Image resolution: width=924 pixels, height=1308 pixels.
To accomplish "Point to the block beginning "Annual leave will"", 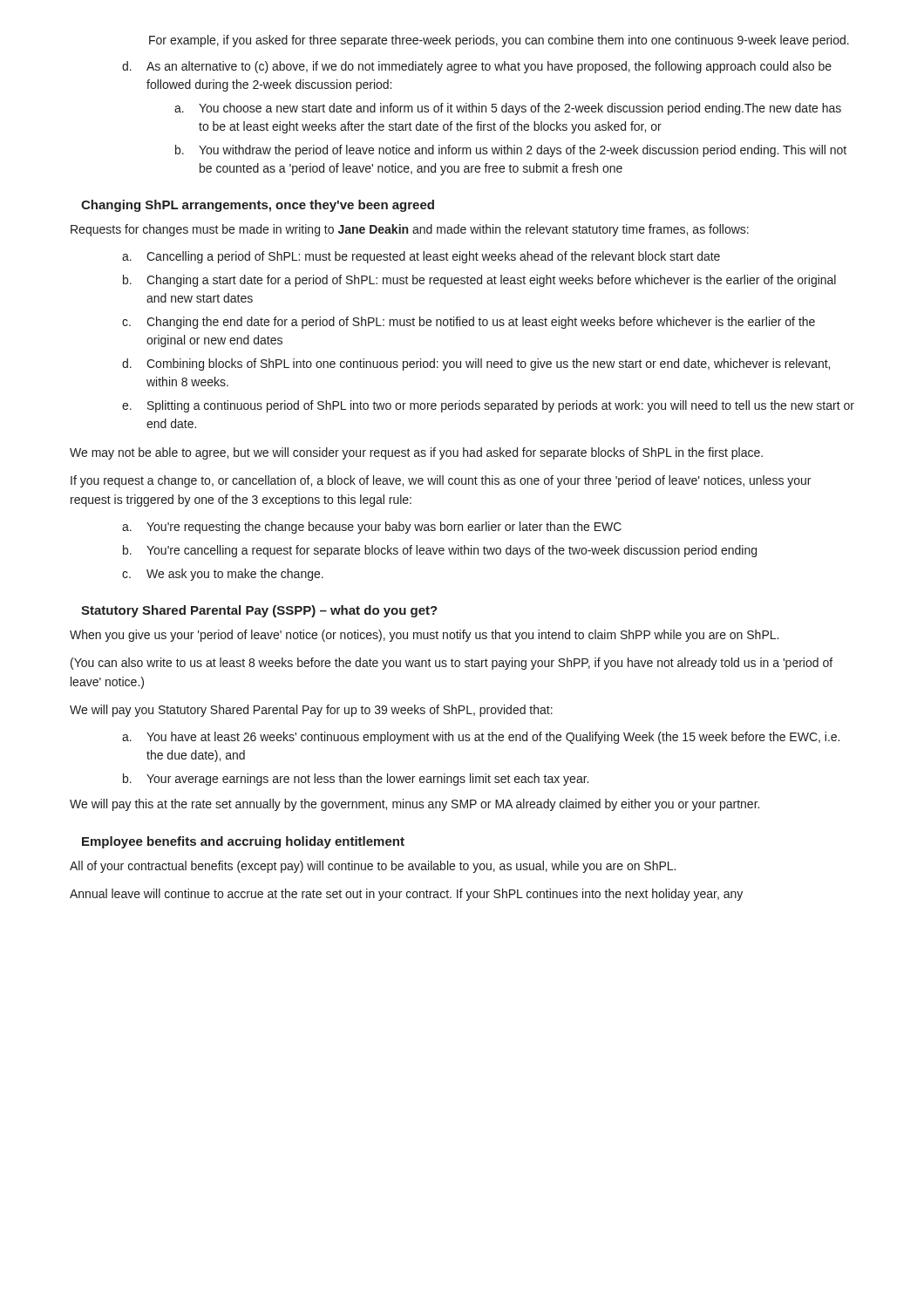I will coord(462,894).
